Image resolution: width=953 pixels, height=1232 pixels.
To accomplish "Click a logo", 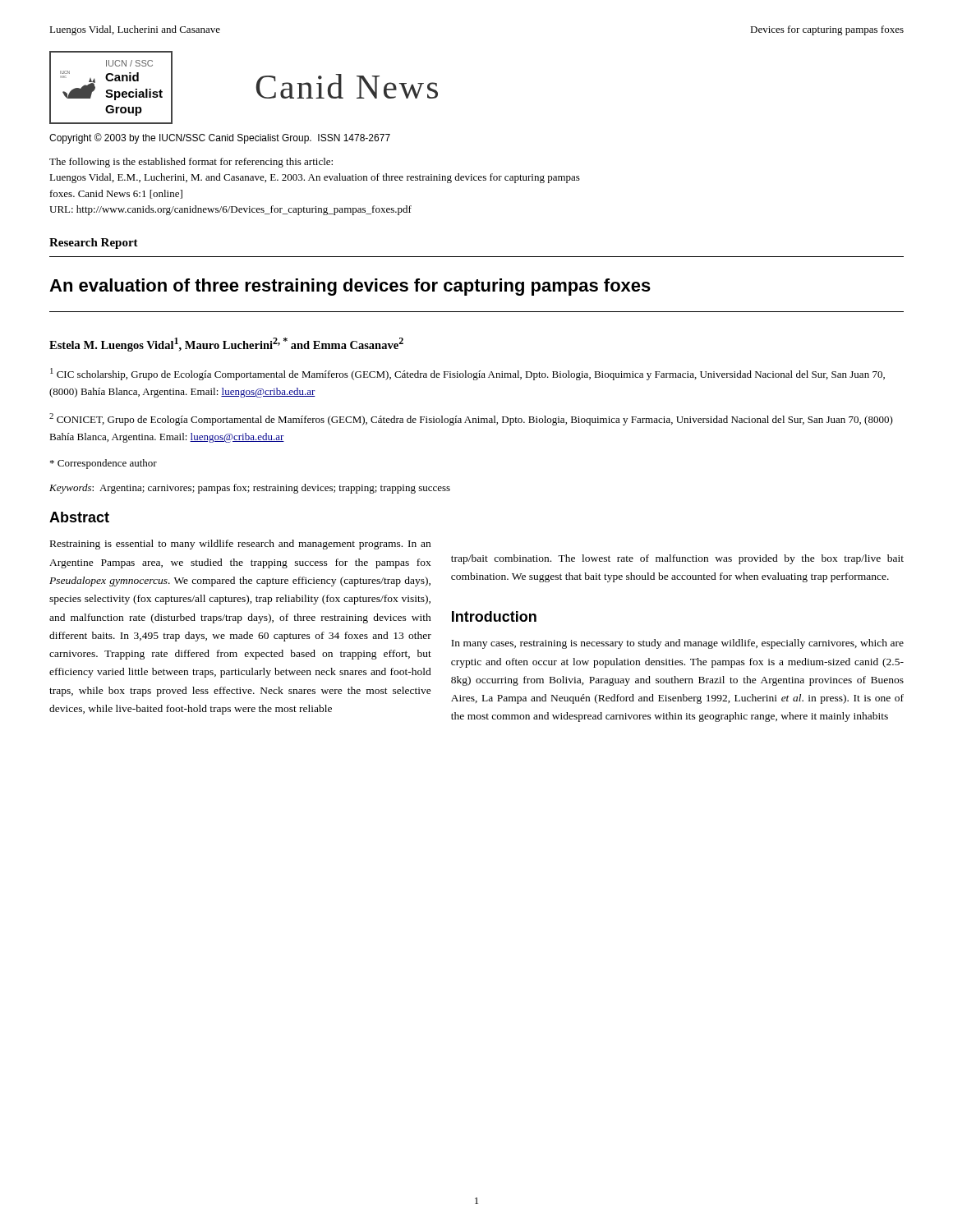I will [111, 87].
